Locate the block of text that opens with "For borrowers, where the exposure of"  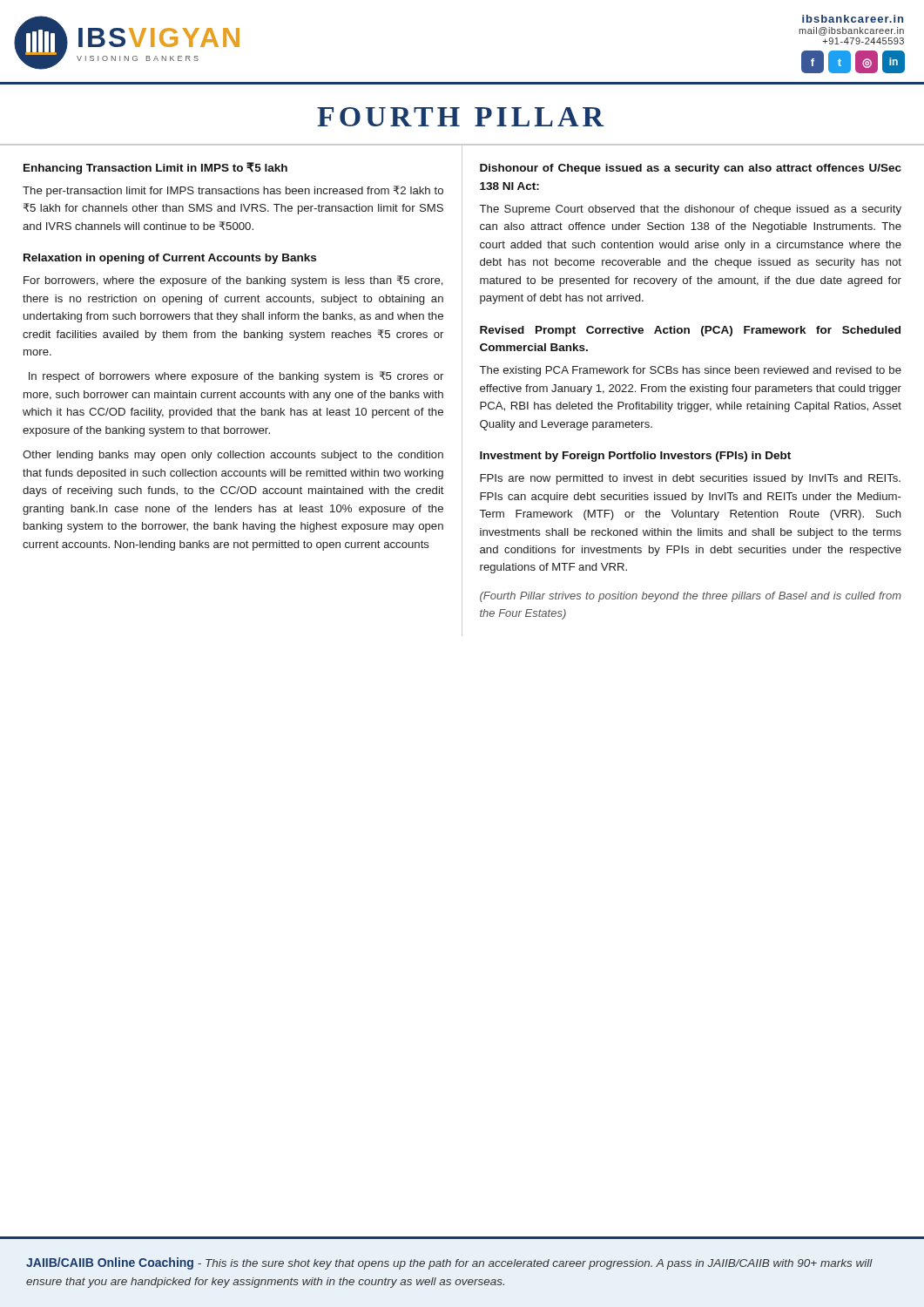tap(233, 413)
